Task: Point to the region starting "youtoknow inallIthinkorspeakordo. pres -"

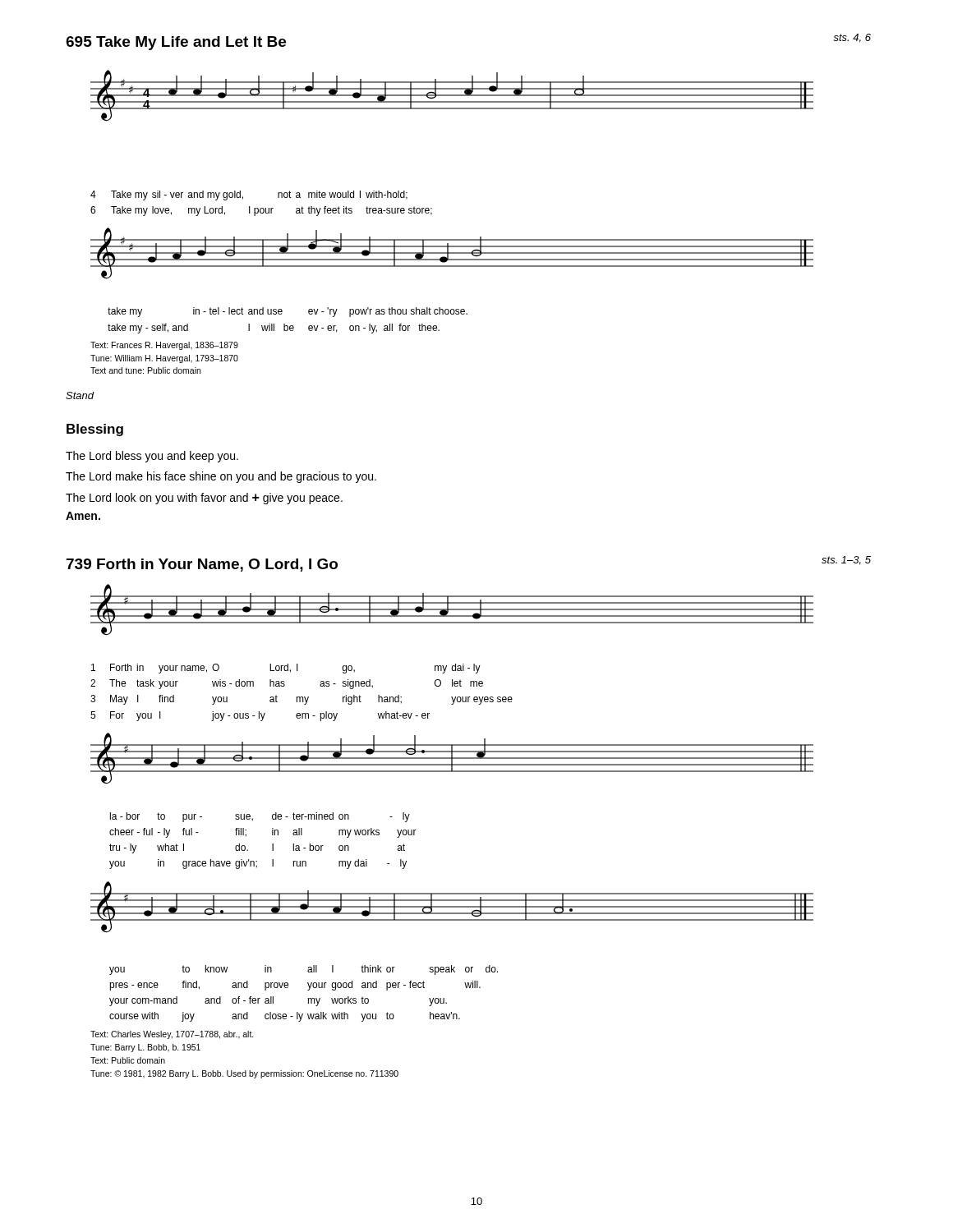Action: [297, 993]
